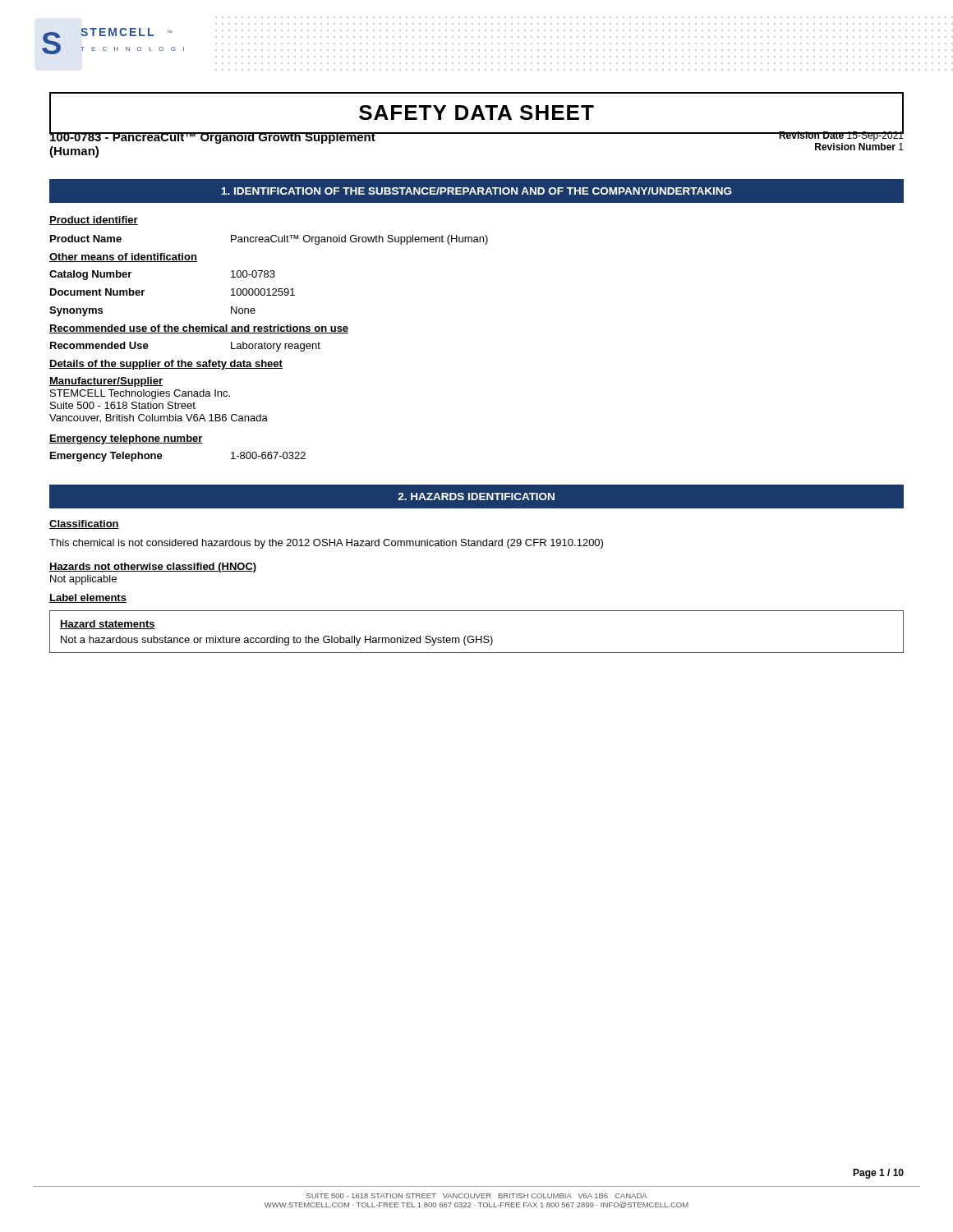The height and width of the screenshot is (1232, 953).
Task: Find the text containing "Label elements"
Action: pos(88,598)
